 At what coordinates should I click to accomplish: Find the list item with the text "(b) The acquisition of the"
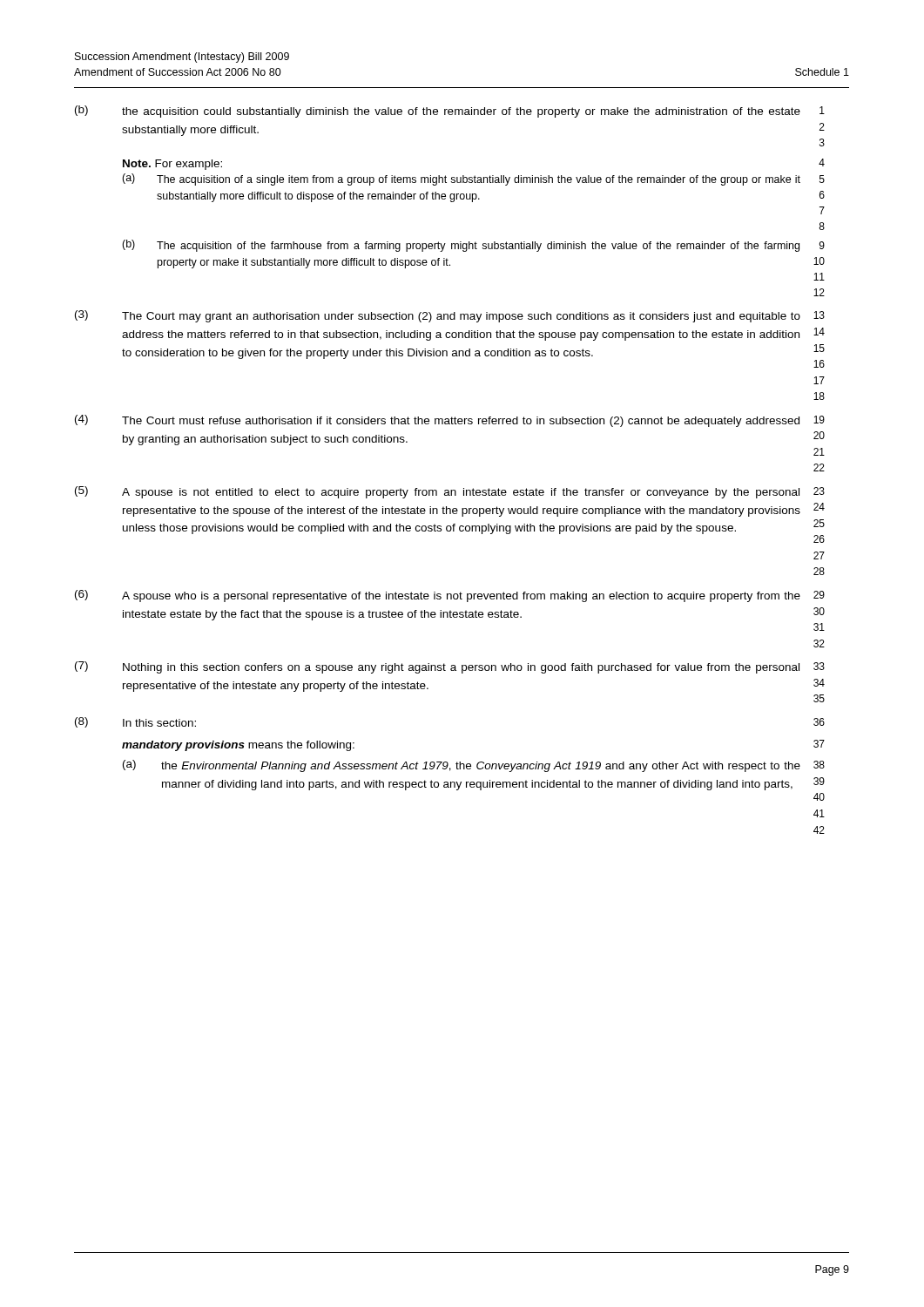tap(473, 246)
